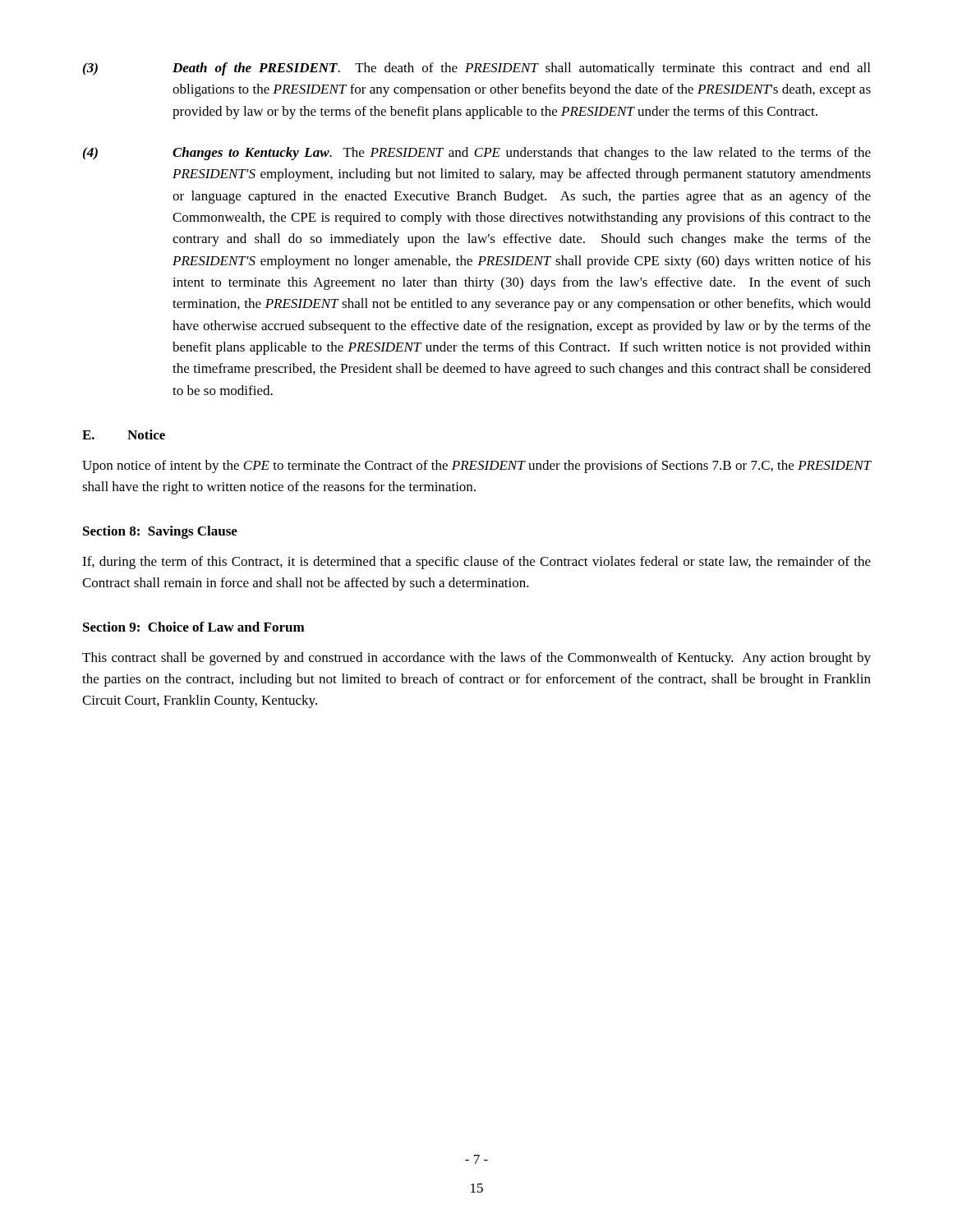Screen dimensions: 1232x953
Task: Point to "E. Notice"
Action: tap(124, 436)
